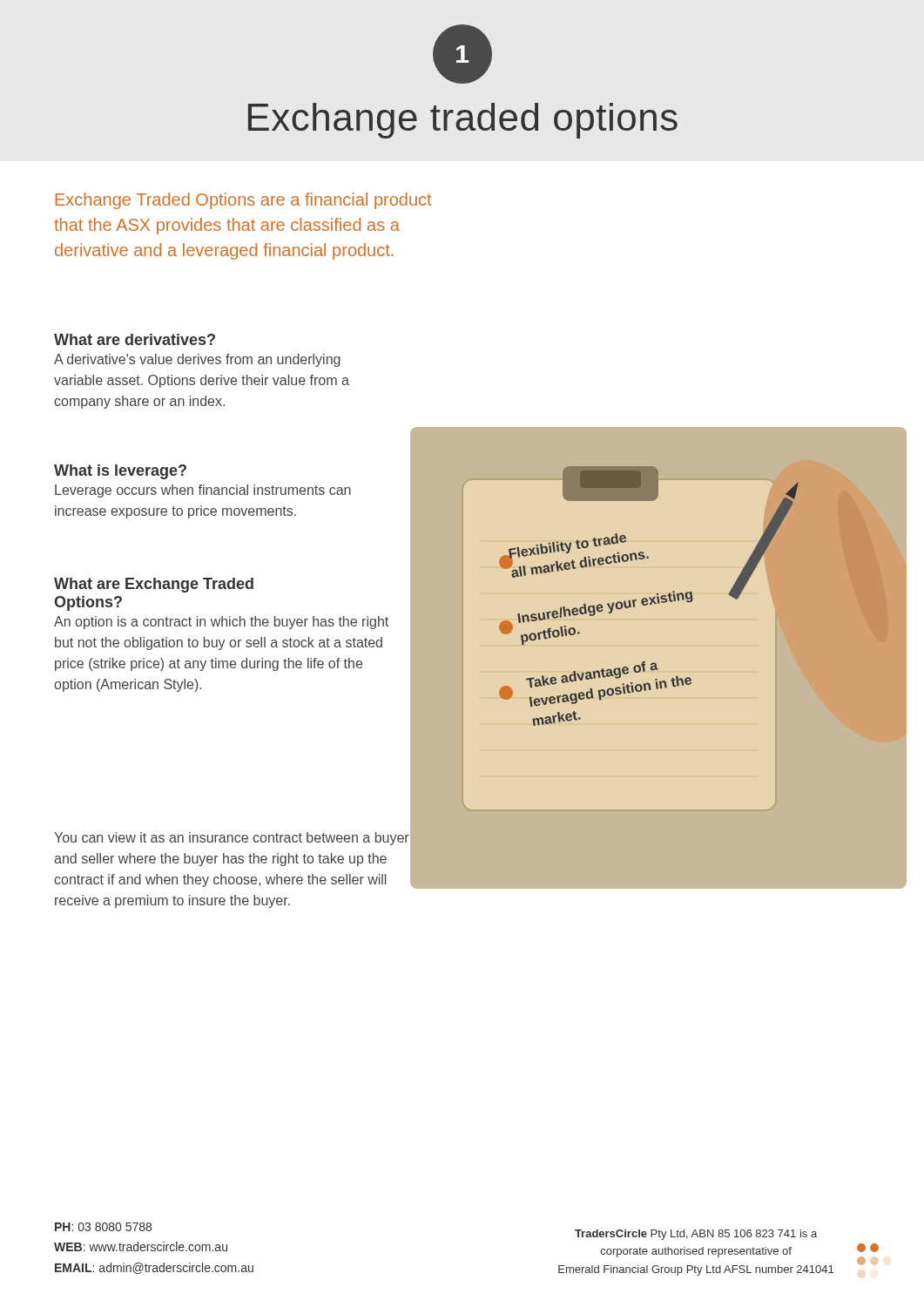Locate the passage starting "What is leverage? Leverage occurs when financial instruments"
This screenshot has height=1307, width=924.
pos(215,492)
